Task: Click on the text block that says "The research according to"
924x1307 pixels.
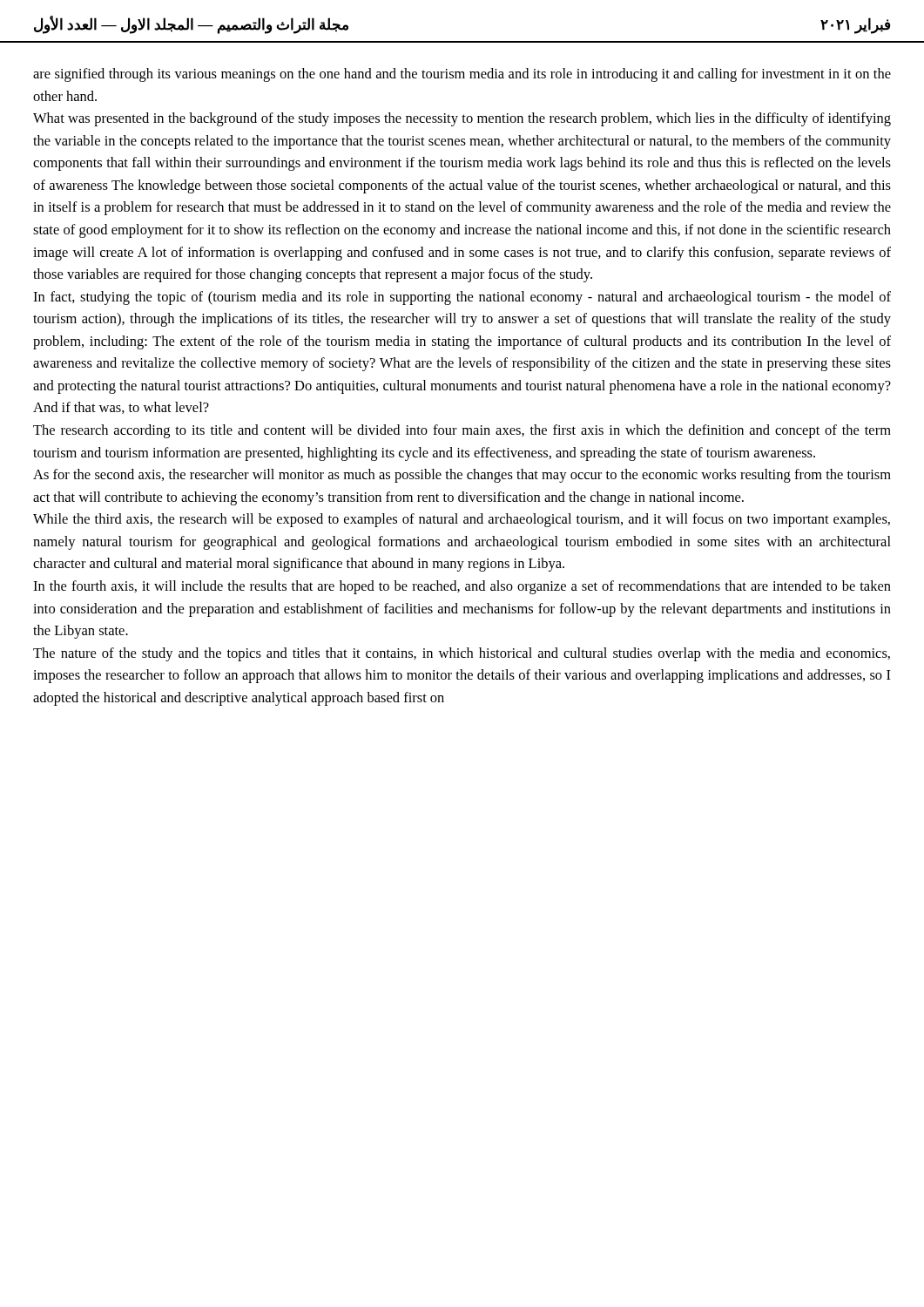Action: (462, 441)
